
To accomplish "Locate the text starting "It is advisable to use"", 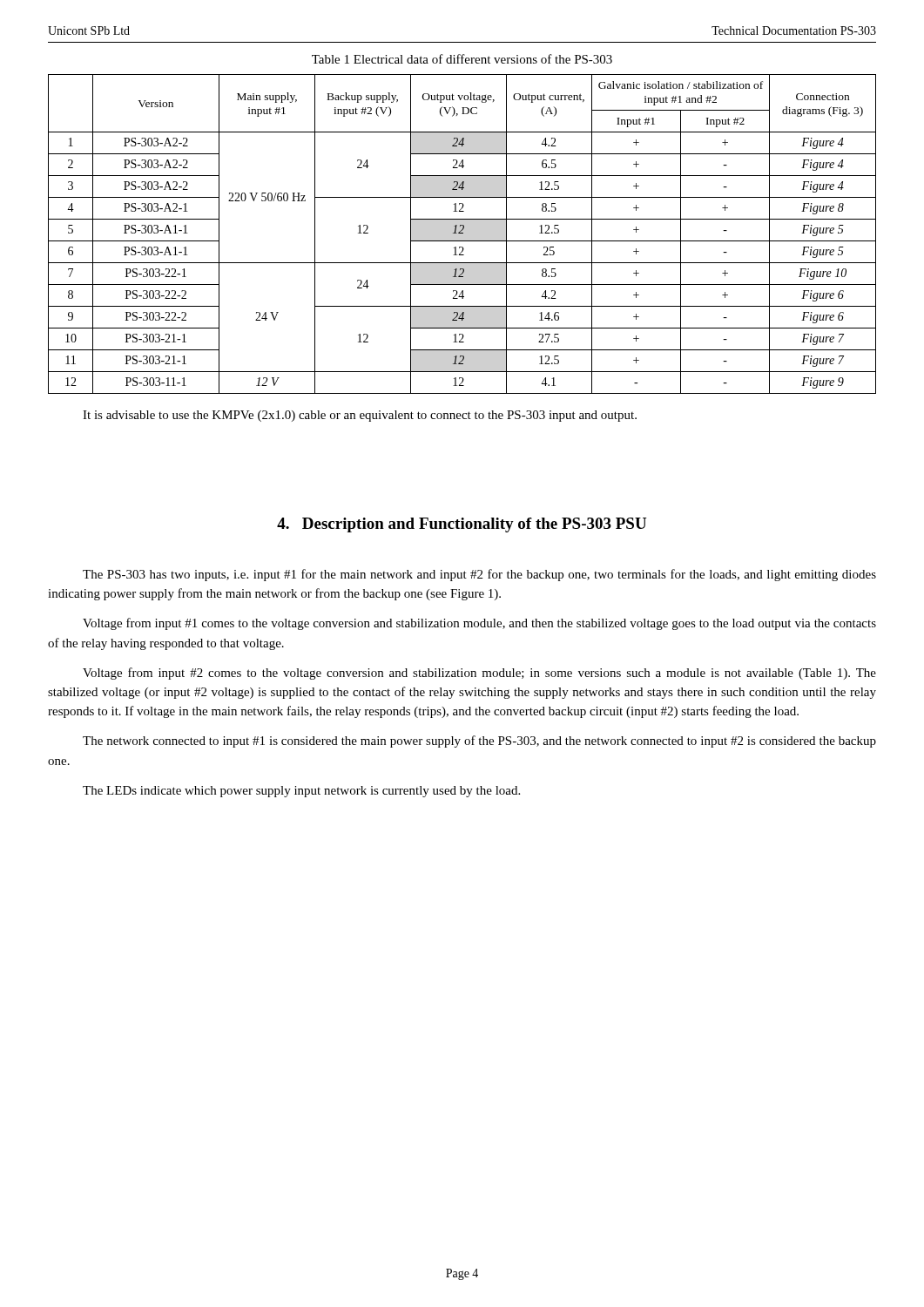I will [x=360, y=415].
